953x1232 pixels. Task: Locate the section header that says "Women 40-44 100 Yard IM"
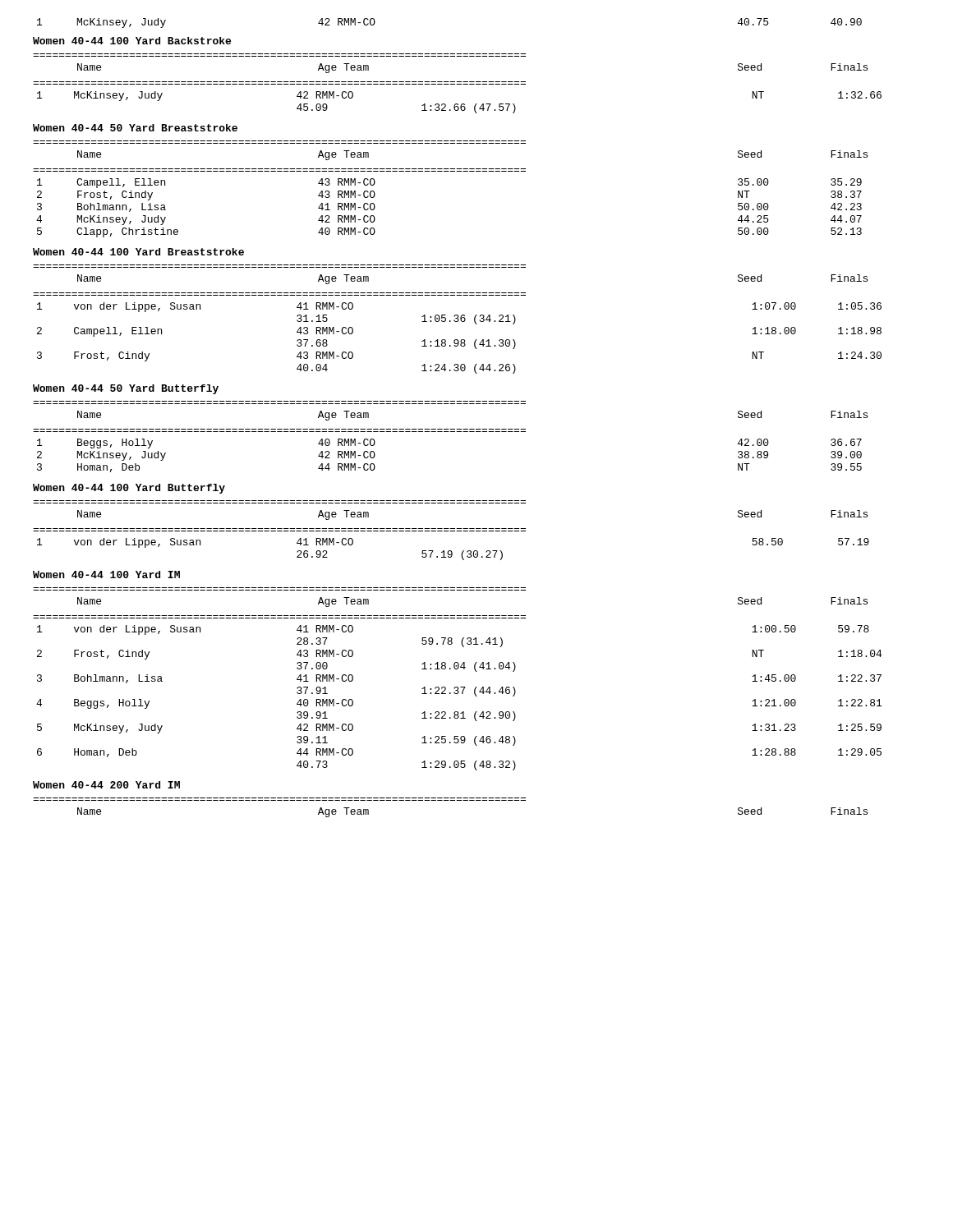107,575
